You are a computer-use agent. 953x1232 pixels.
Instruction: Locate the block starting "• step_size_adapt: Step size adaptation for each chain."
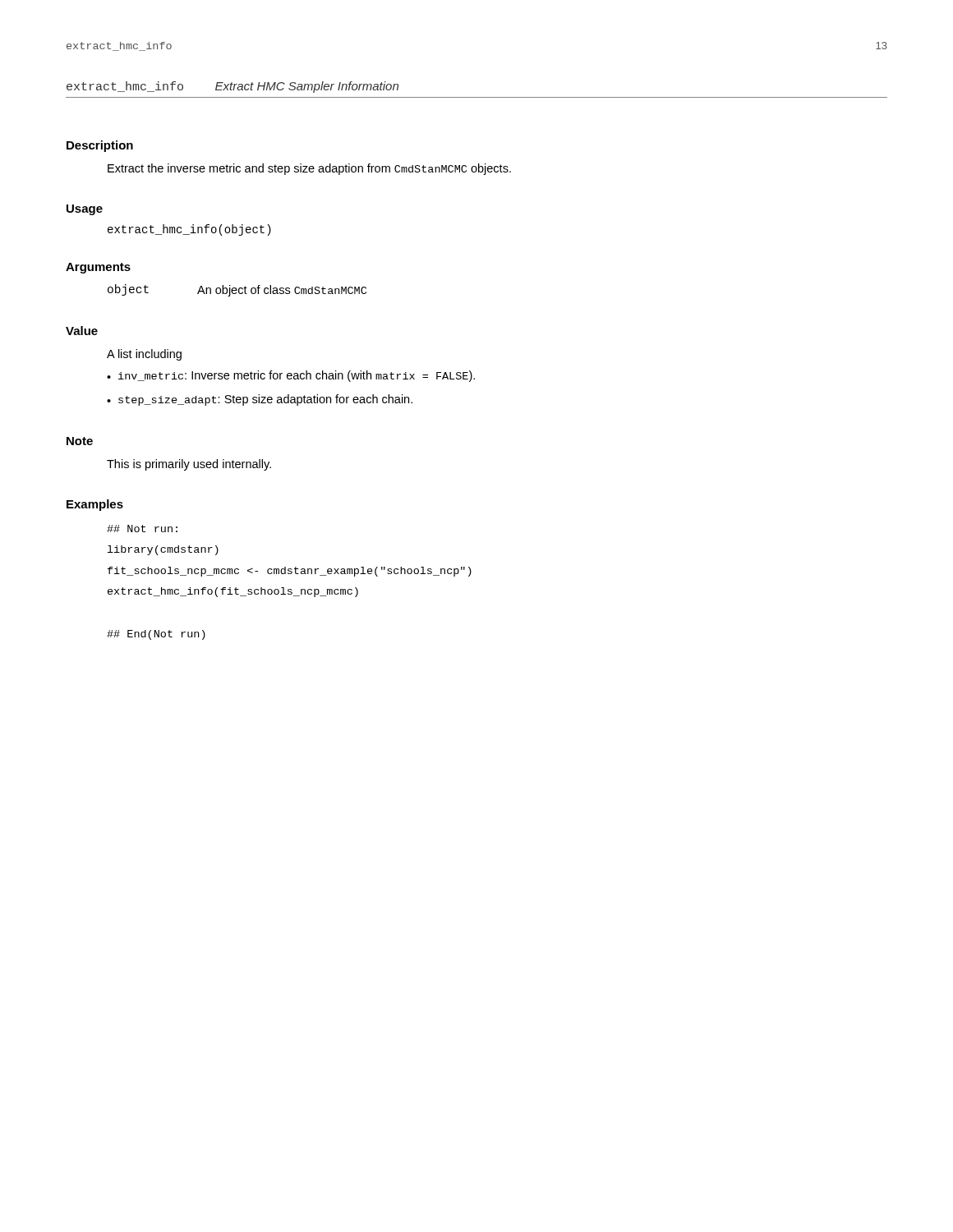pos(260,401)
